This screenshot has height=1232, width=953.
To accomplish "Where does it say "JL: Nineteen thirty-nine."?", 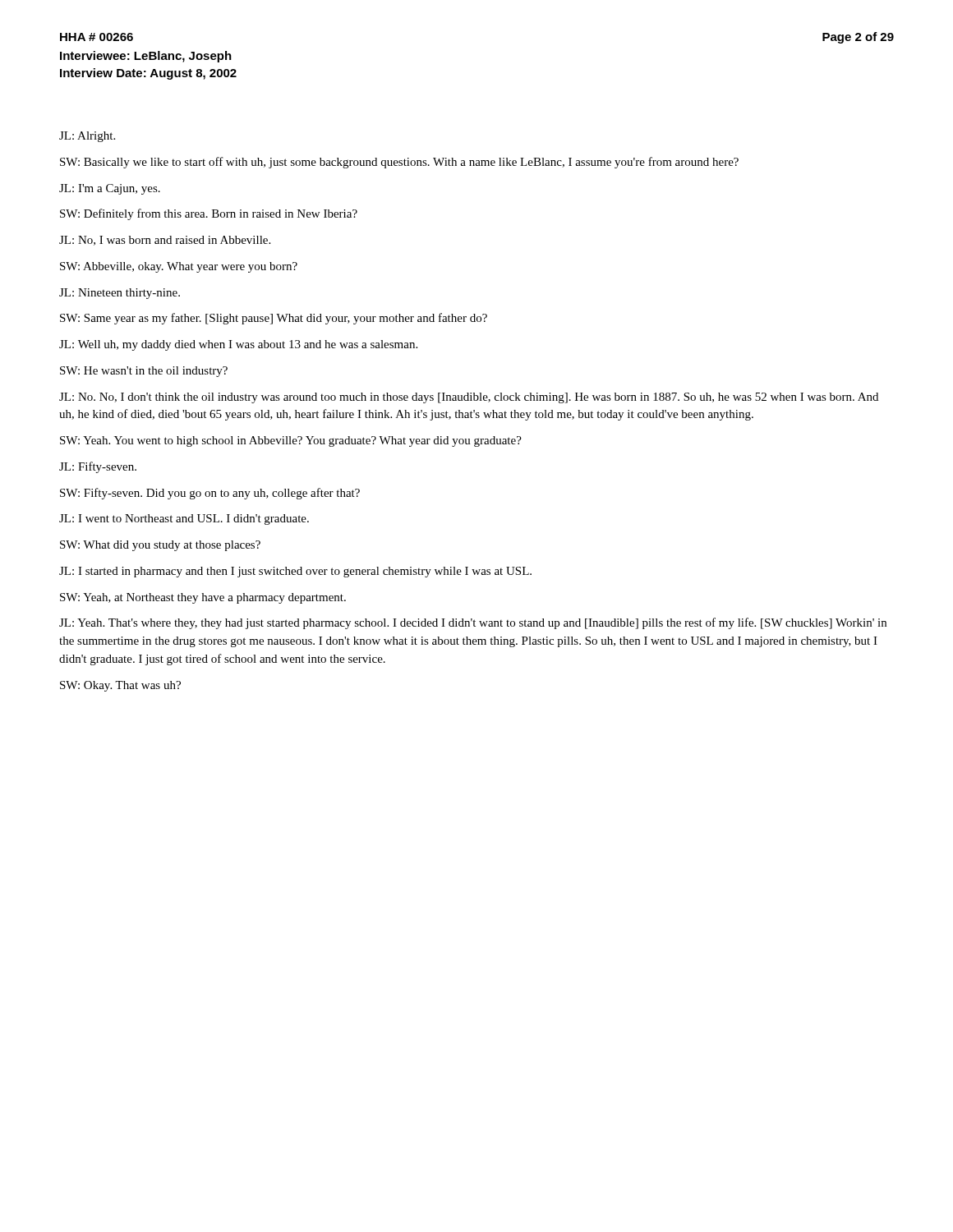I will [120, 292].
